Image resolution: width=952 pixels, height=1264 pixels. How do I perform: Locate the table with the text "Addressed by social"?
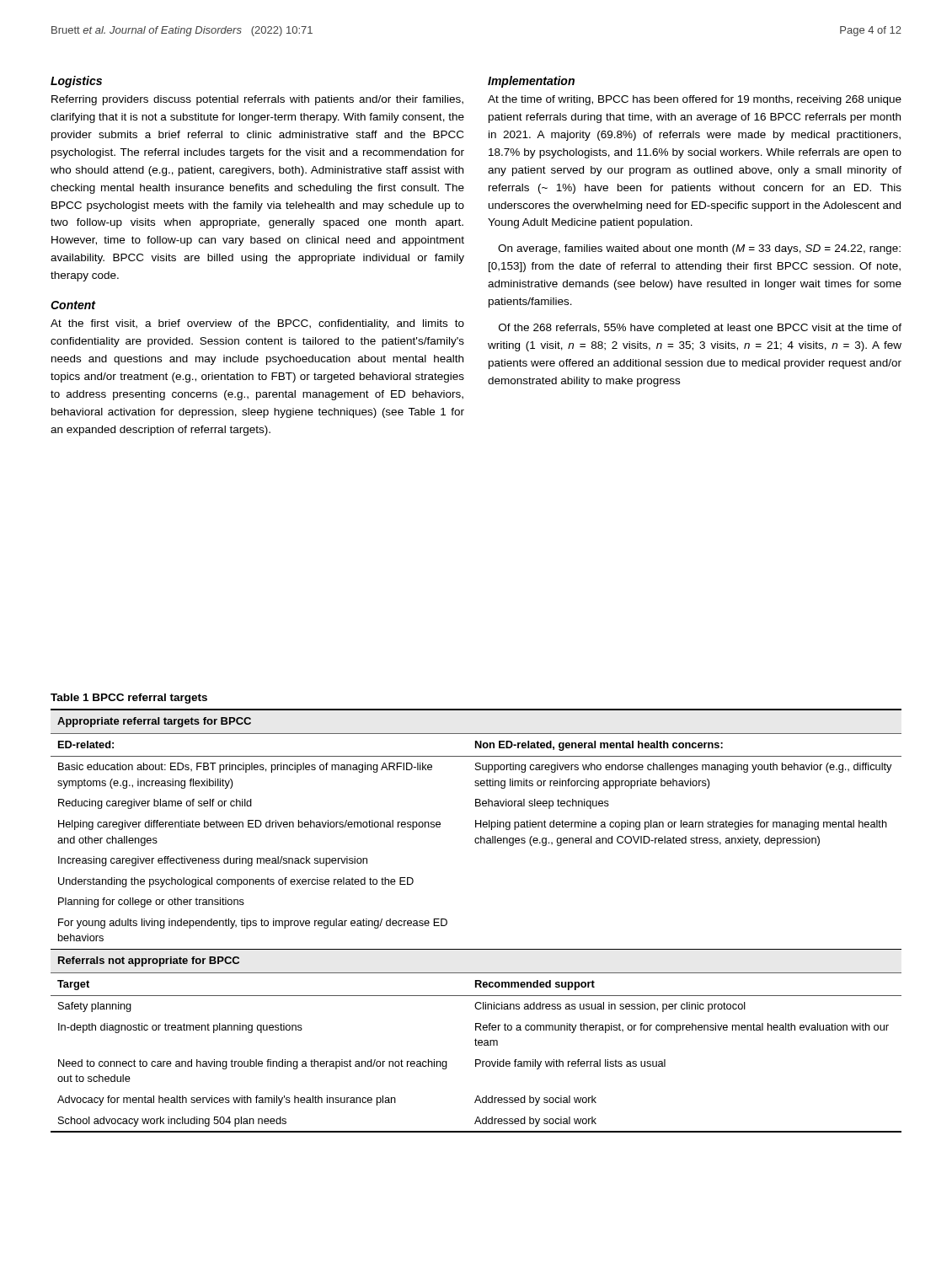(x=476, y=921)
